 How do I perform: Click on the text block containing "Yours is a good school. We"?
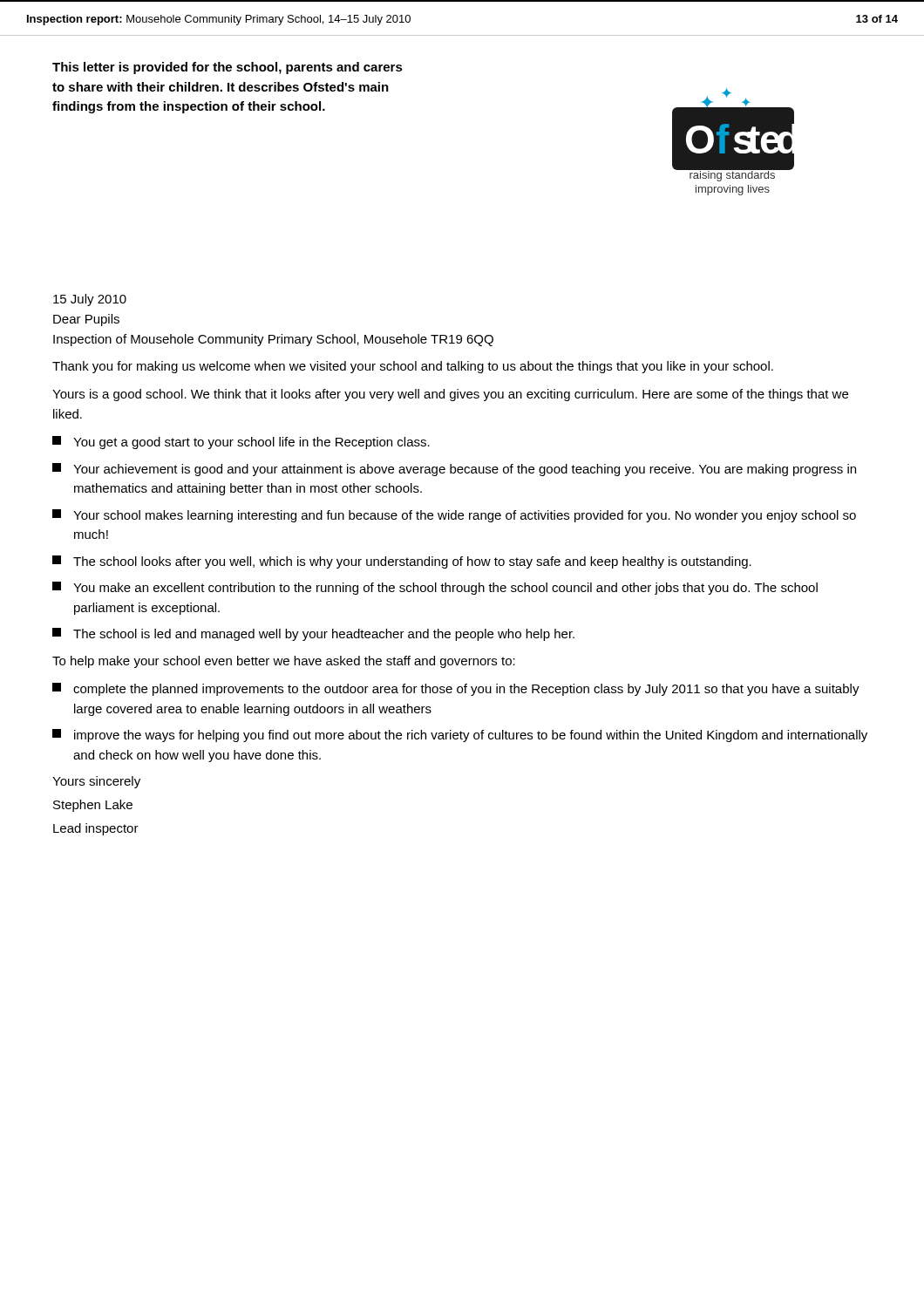pos(451,404)
